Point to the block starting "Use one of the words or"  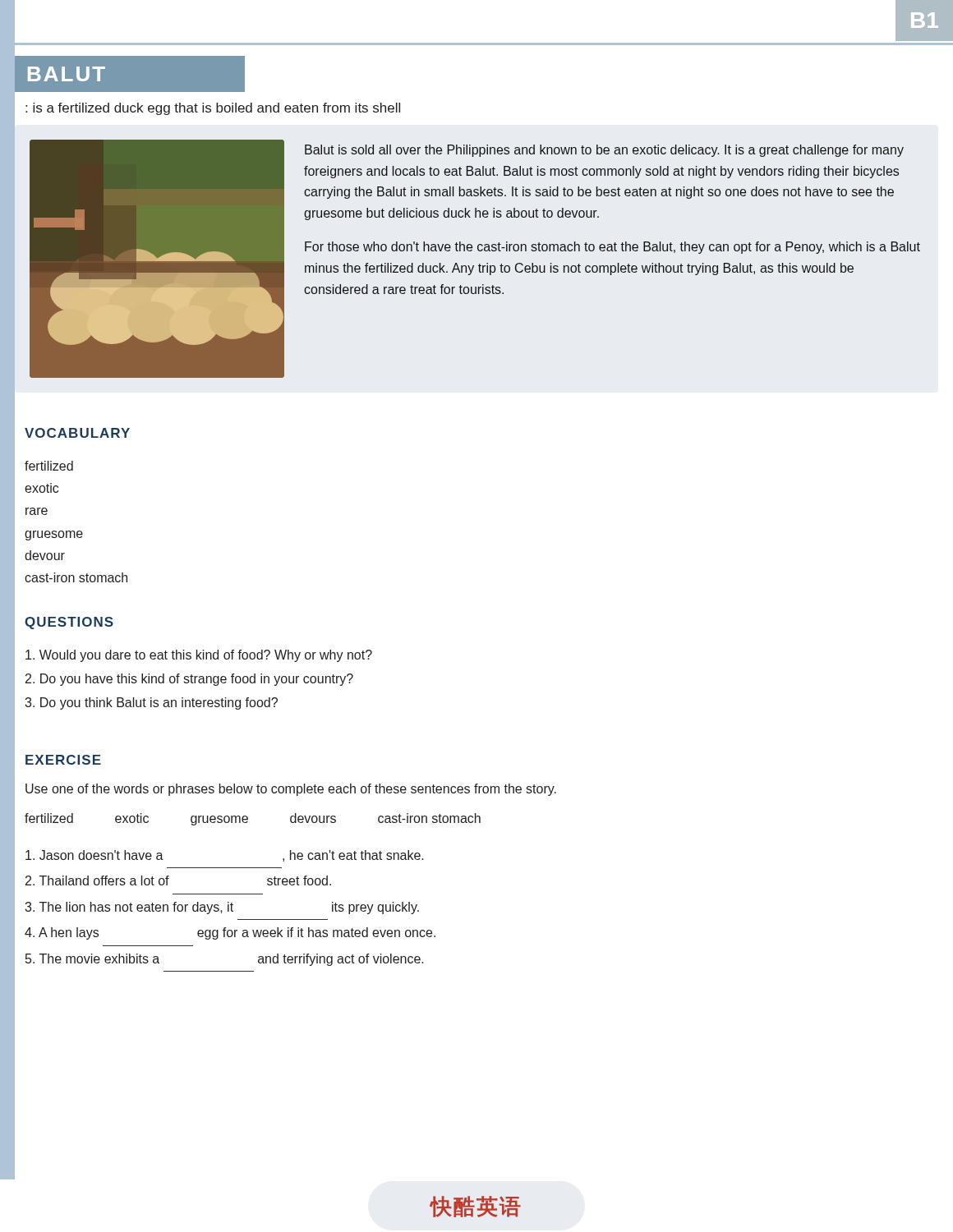(x=291, y=789)
